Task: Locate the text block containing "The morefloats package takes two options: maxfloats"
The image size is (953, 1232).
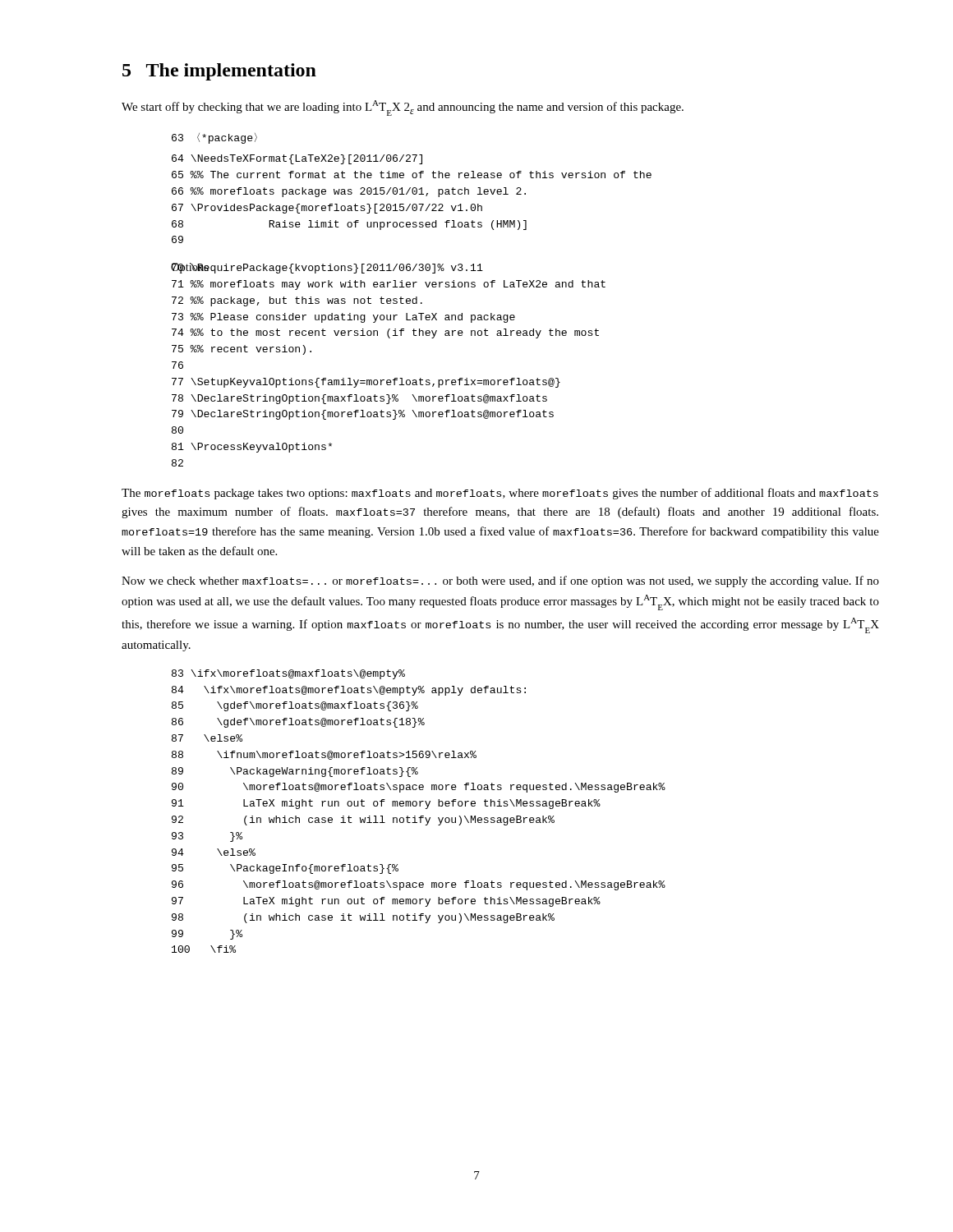Action: click(500, 522)
